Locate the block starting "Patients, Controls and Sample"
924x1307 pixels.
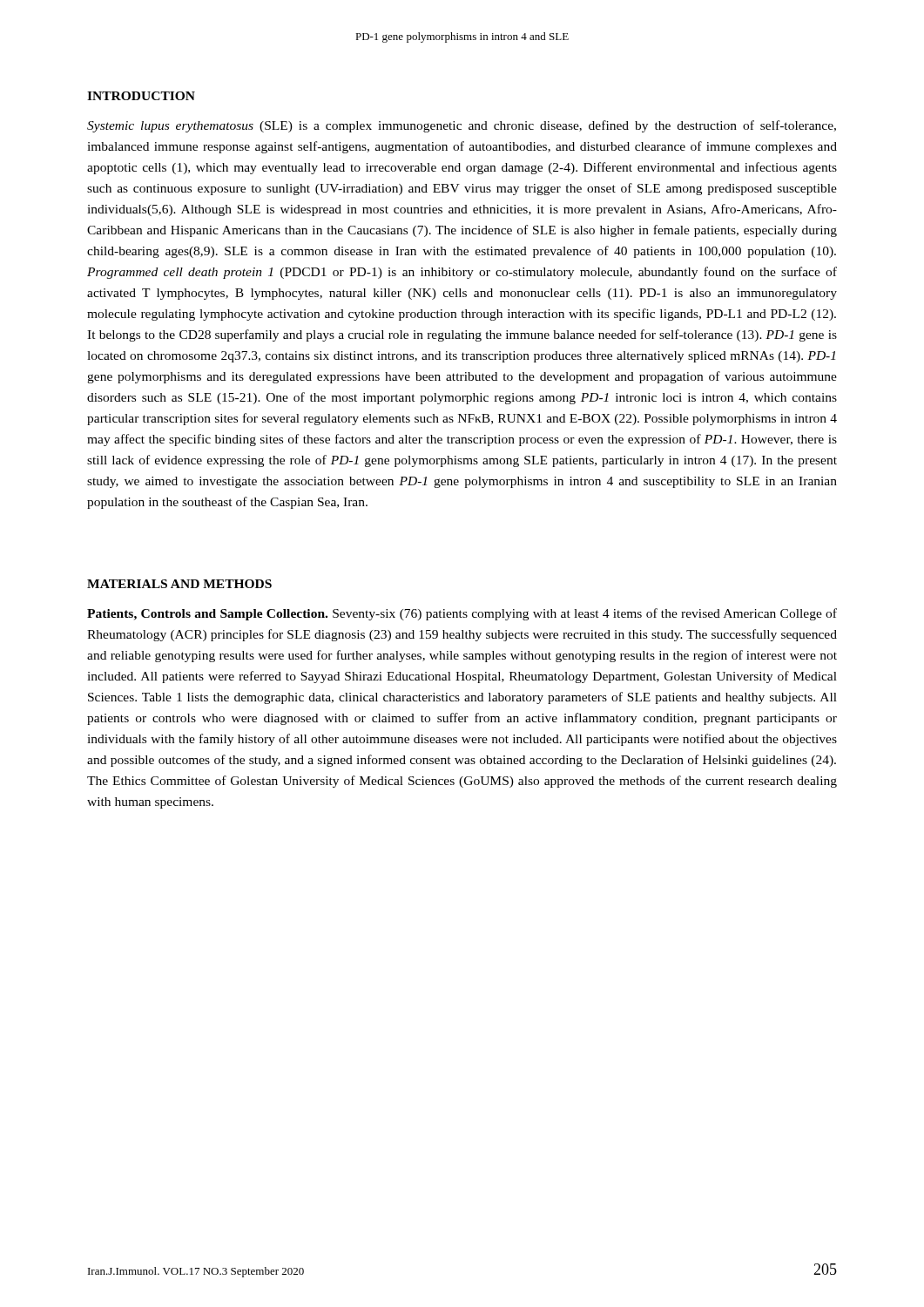(462, 707)
